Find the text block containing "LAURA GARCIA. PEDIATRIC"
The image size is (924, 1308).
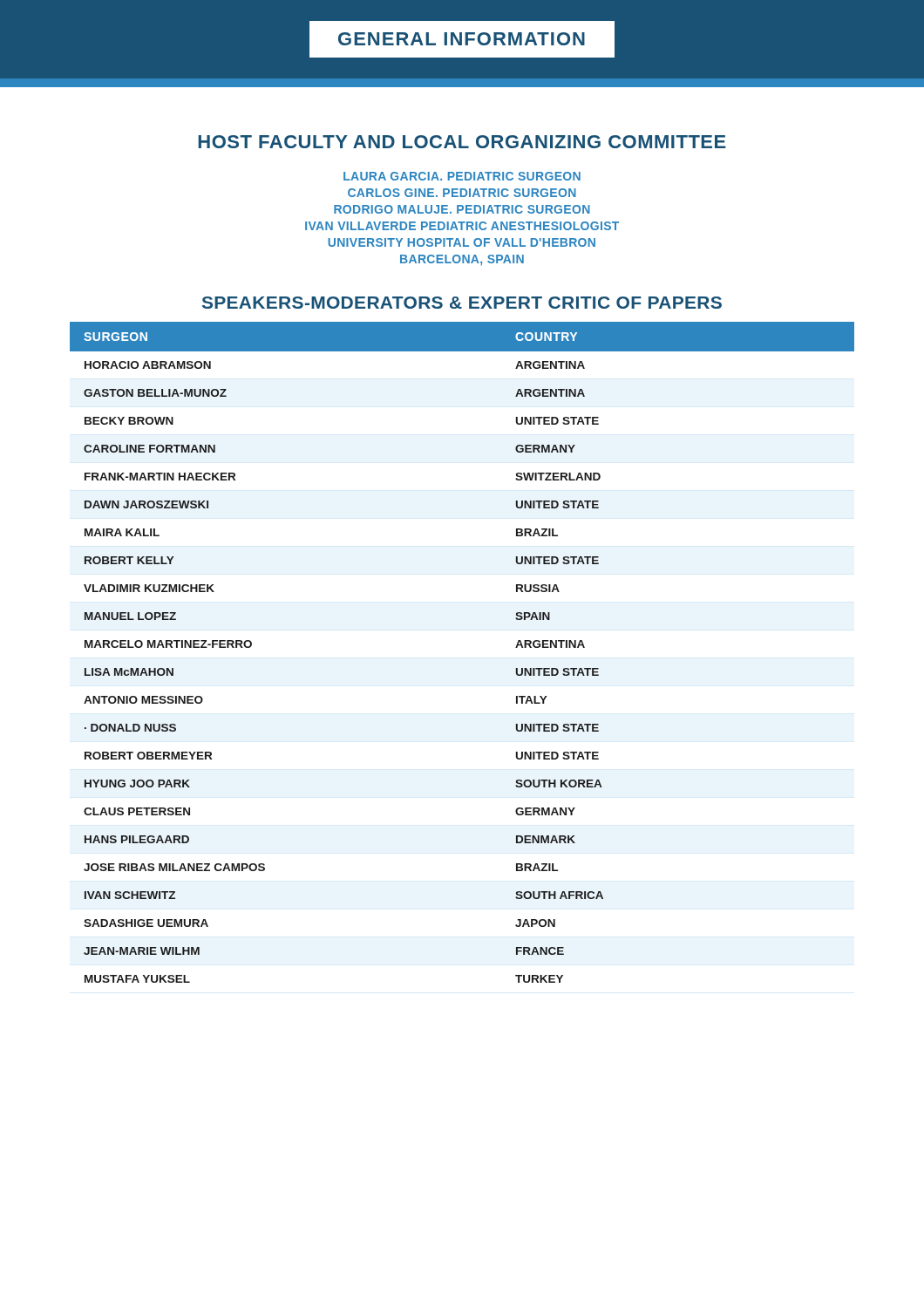(x=462, y=218)
